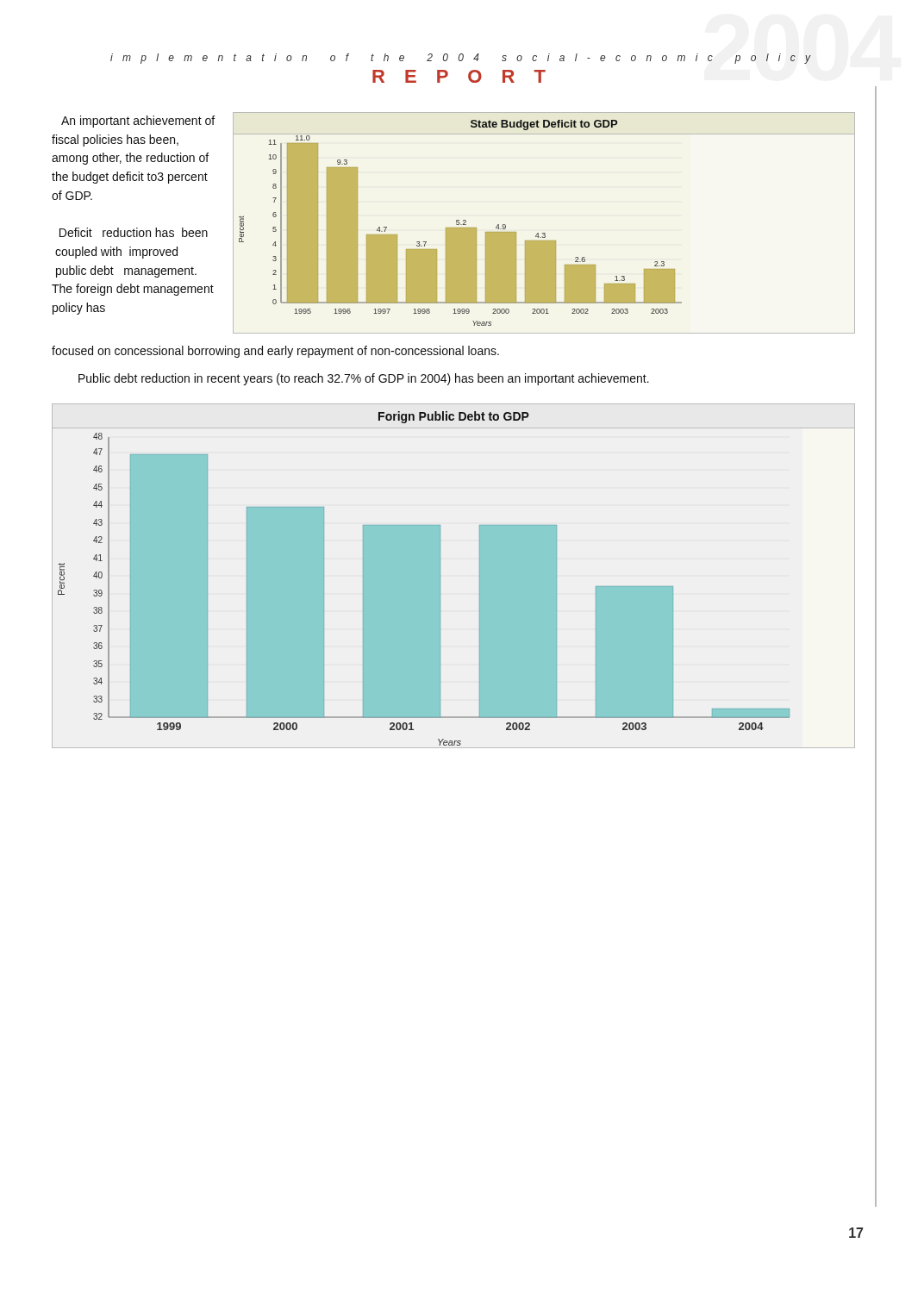The image size is (924, 1293).
Task: Navigate to the block starting "An important achievement of fiscal policies has"
Action: click(138, 122)
